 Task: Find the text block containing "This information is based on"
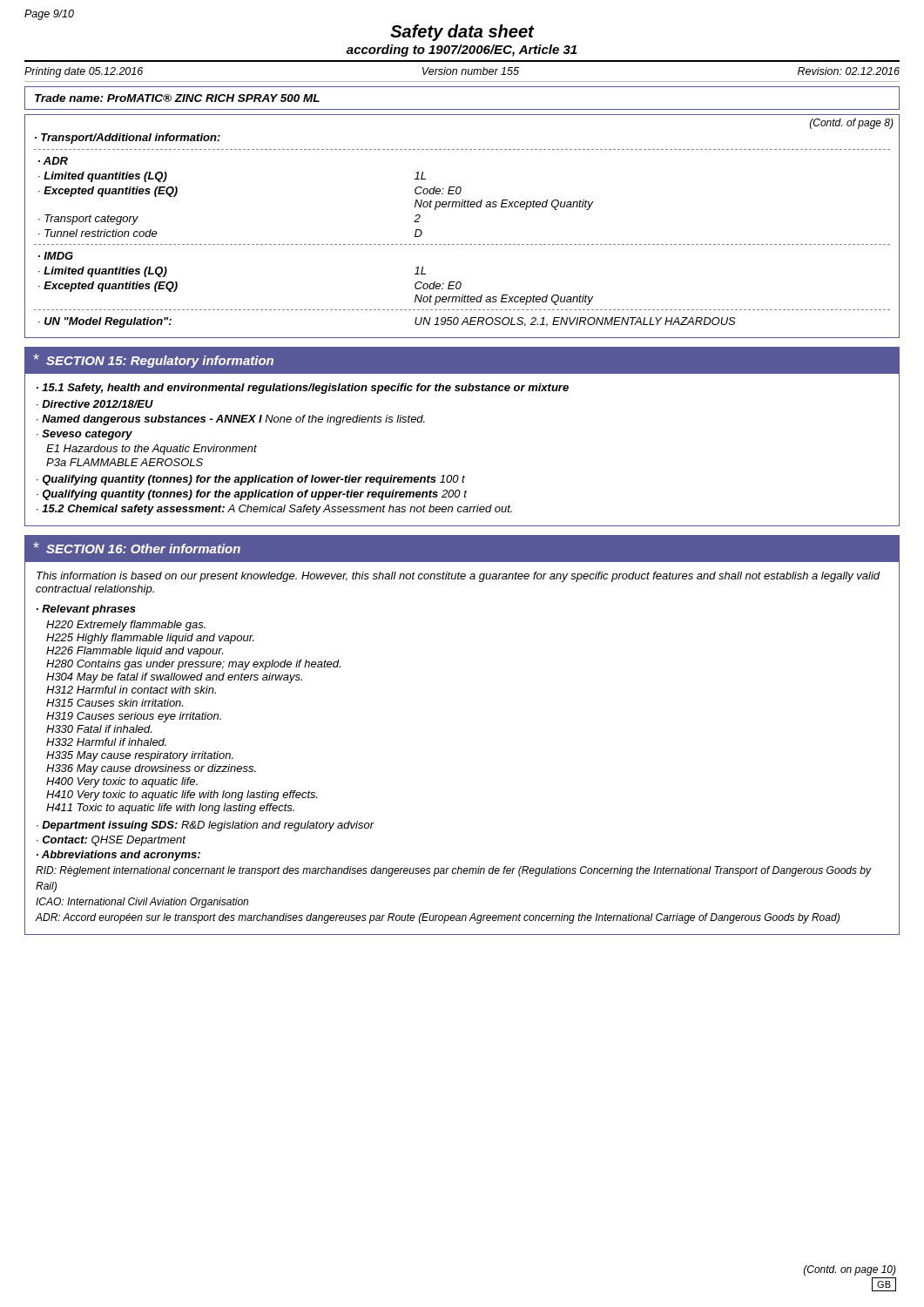(x=458, y=582)
